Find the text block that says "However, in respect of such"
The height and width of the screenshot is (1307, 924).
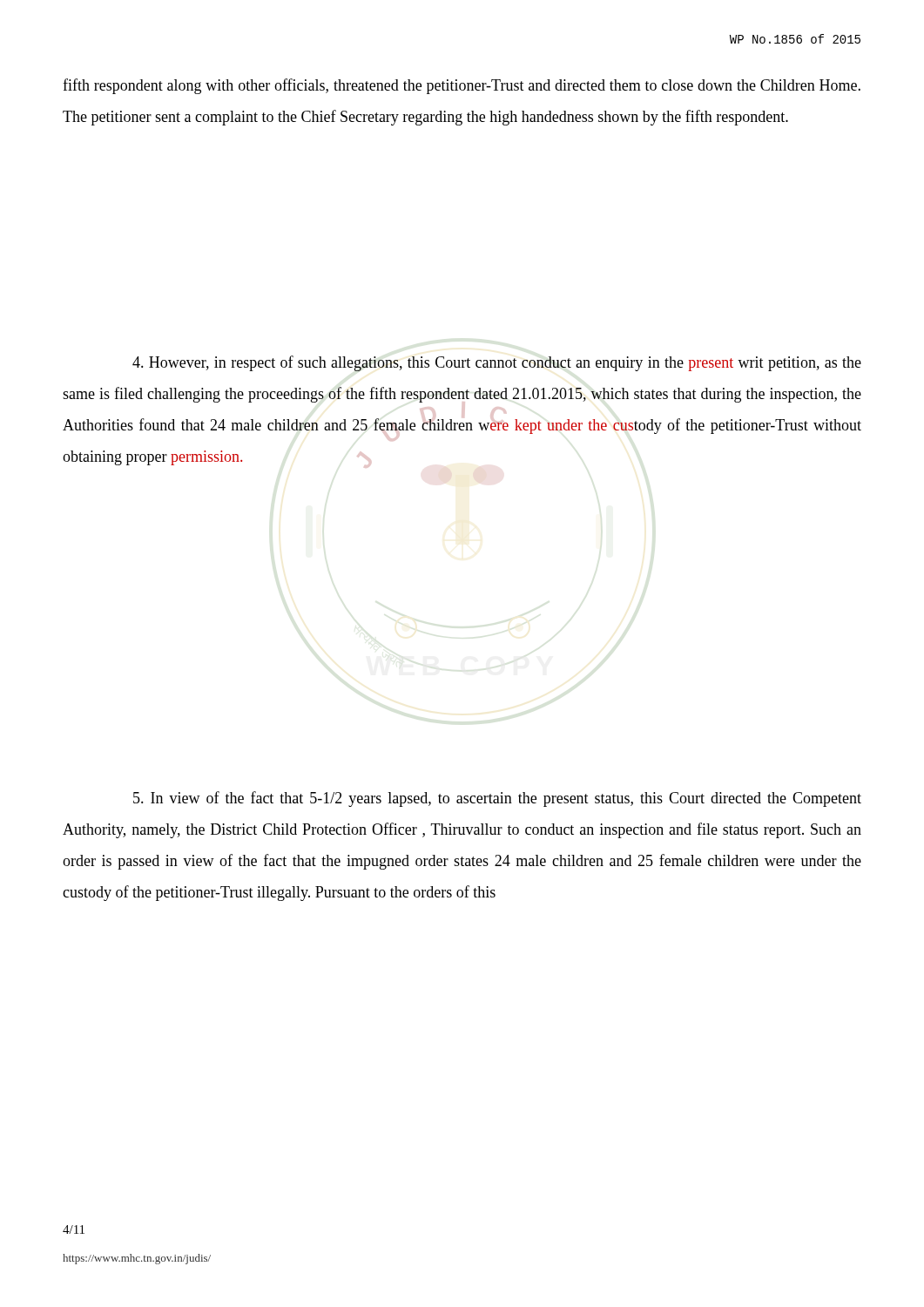pyautogui.click(x=462, y=409)
